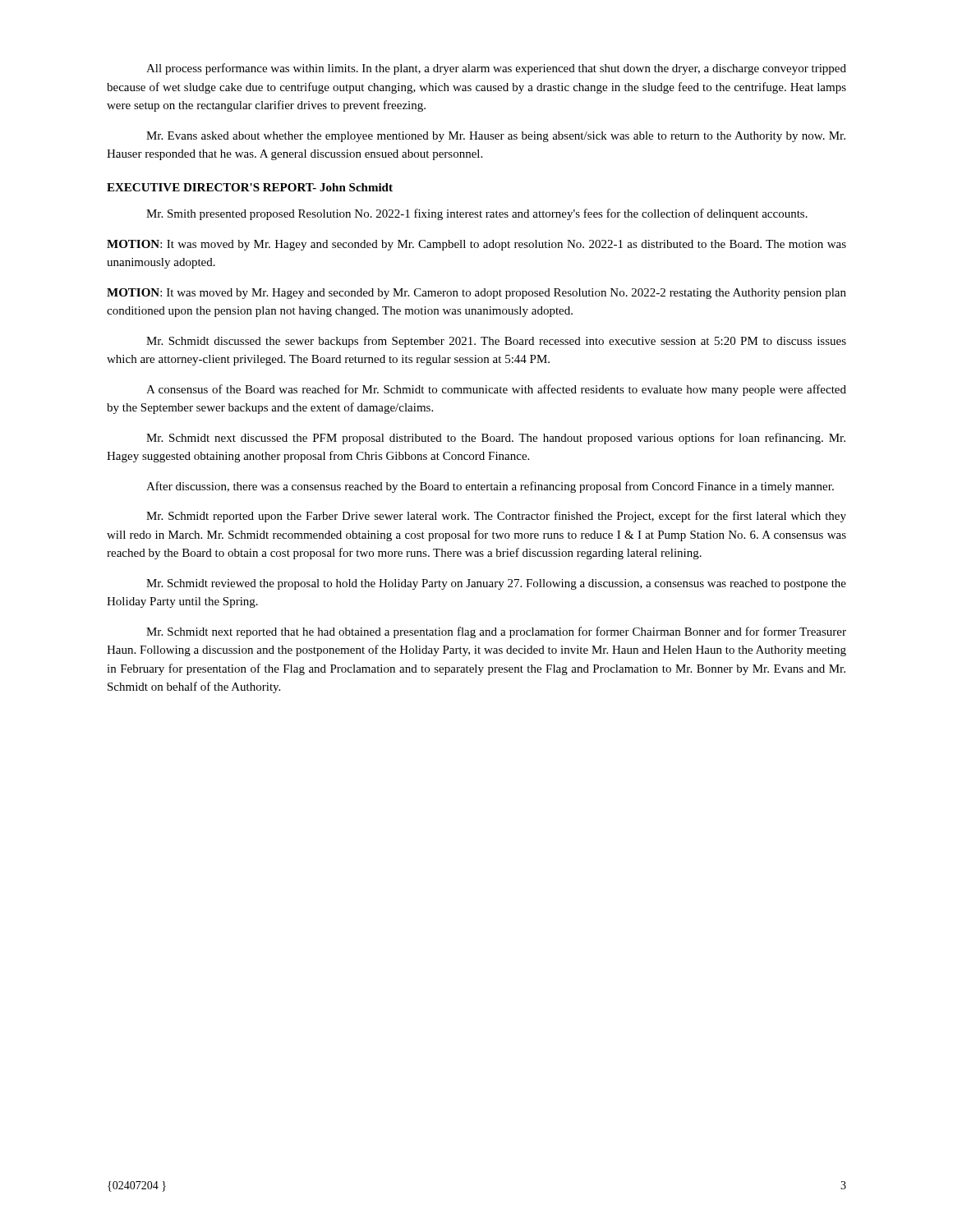953x1232 pixels.
Task: Locate the text block containing "Mr. Schmidt discussed"
Action: pos(476,350)
